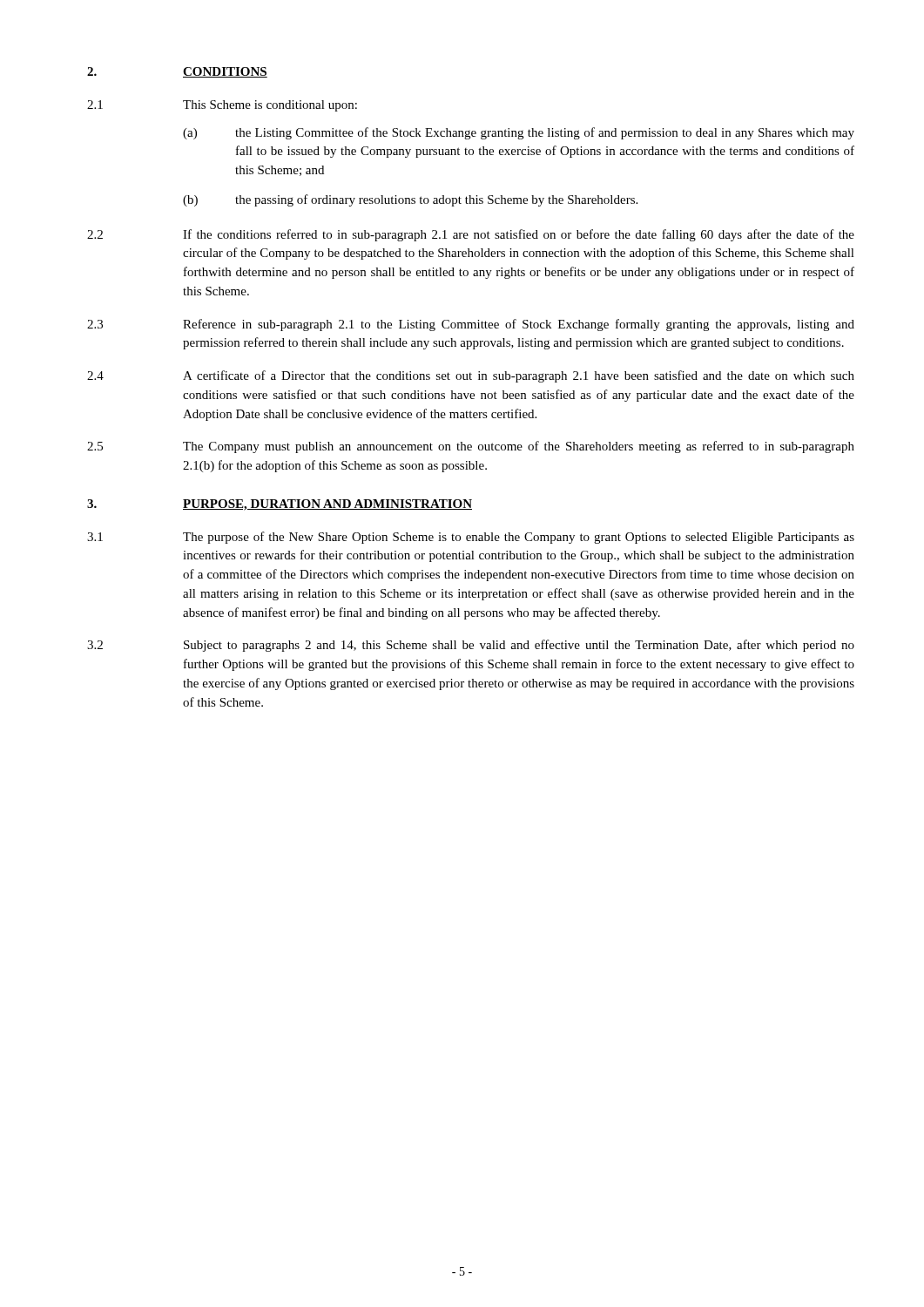Viewport: 924px width, 1307px height.
Task: Find the text starting "3. PURPOSE, DURATION AND ADMINISTRATION"
Action: pos(280,504)
